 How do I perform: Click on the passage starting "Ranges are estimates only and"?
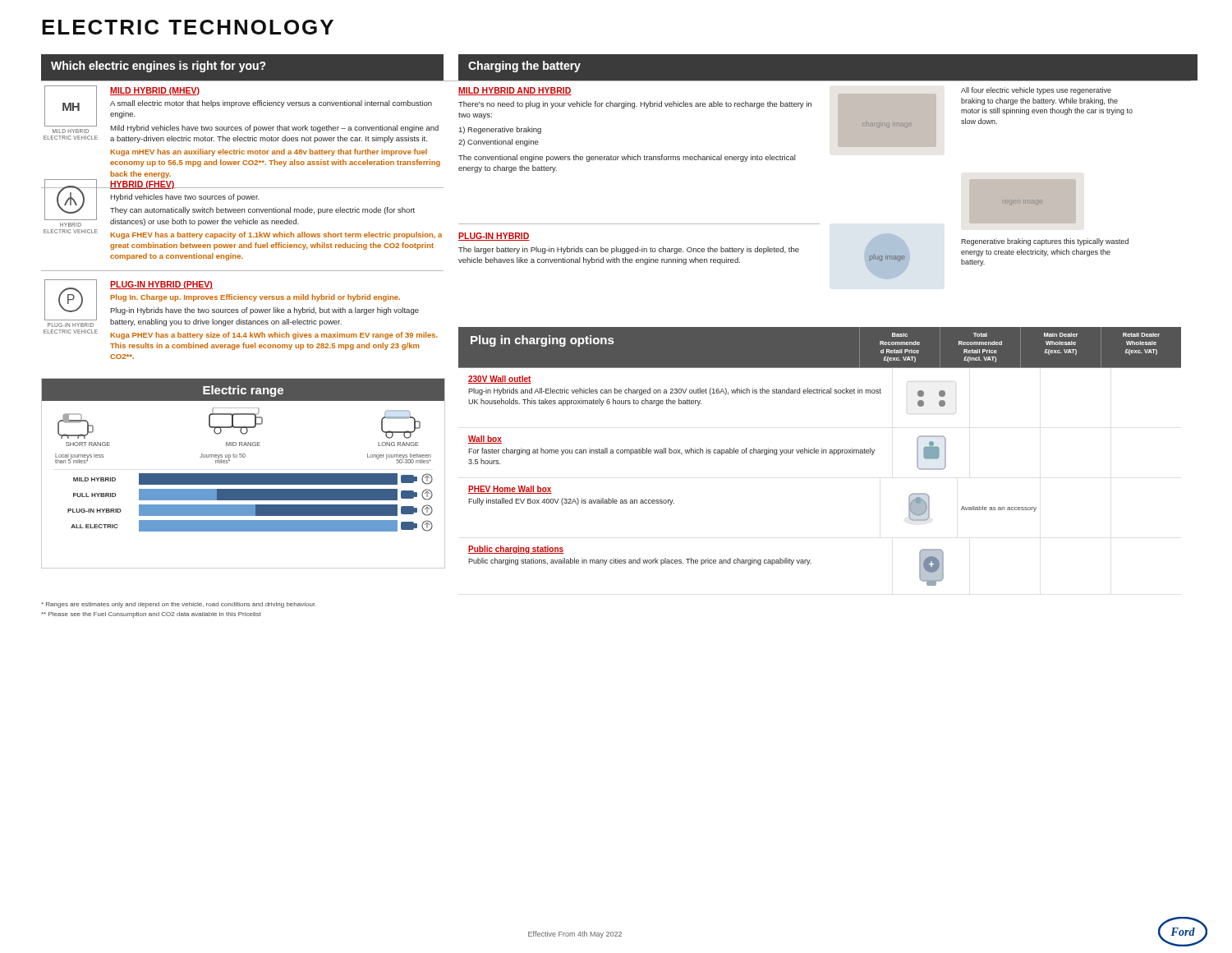point(179,609)
